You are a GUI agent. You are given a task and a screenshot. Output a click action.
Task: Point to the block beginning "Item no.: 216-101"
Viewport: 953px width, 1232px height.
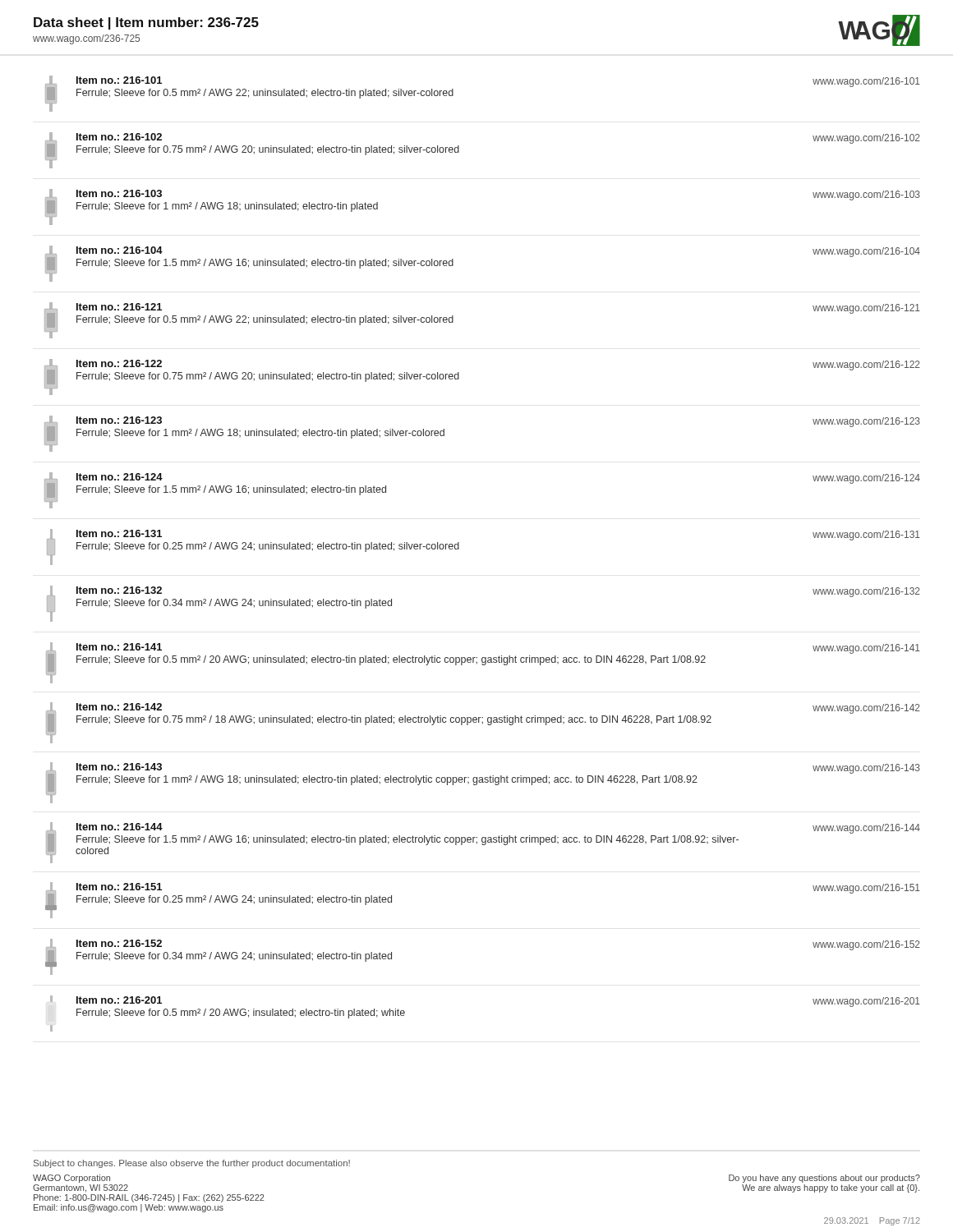click(x=158, y=93)
